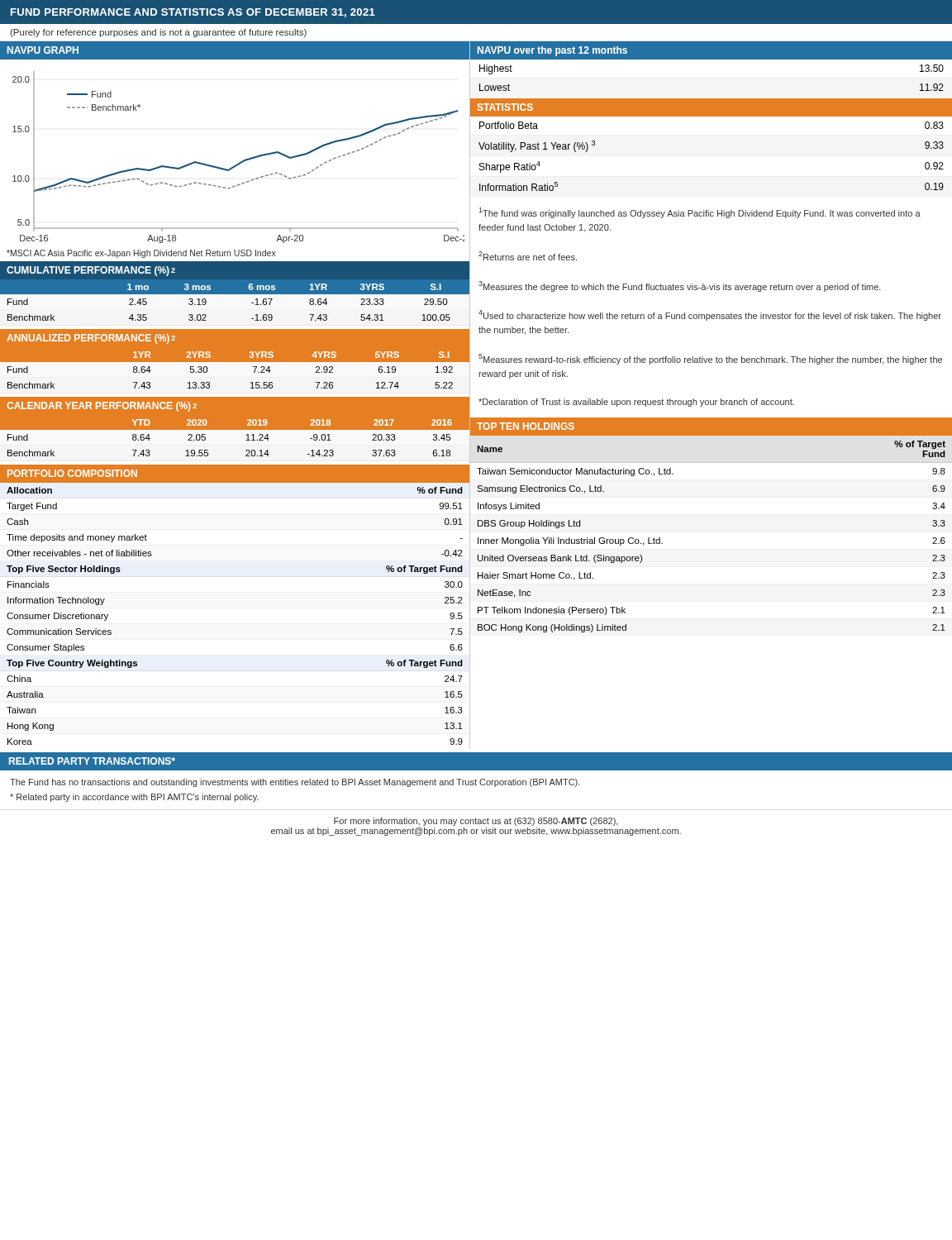Locate the table with the text "7.24"

point(235,370)
